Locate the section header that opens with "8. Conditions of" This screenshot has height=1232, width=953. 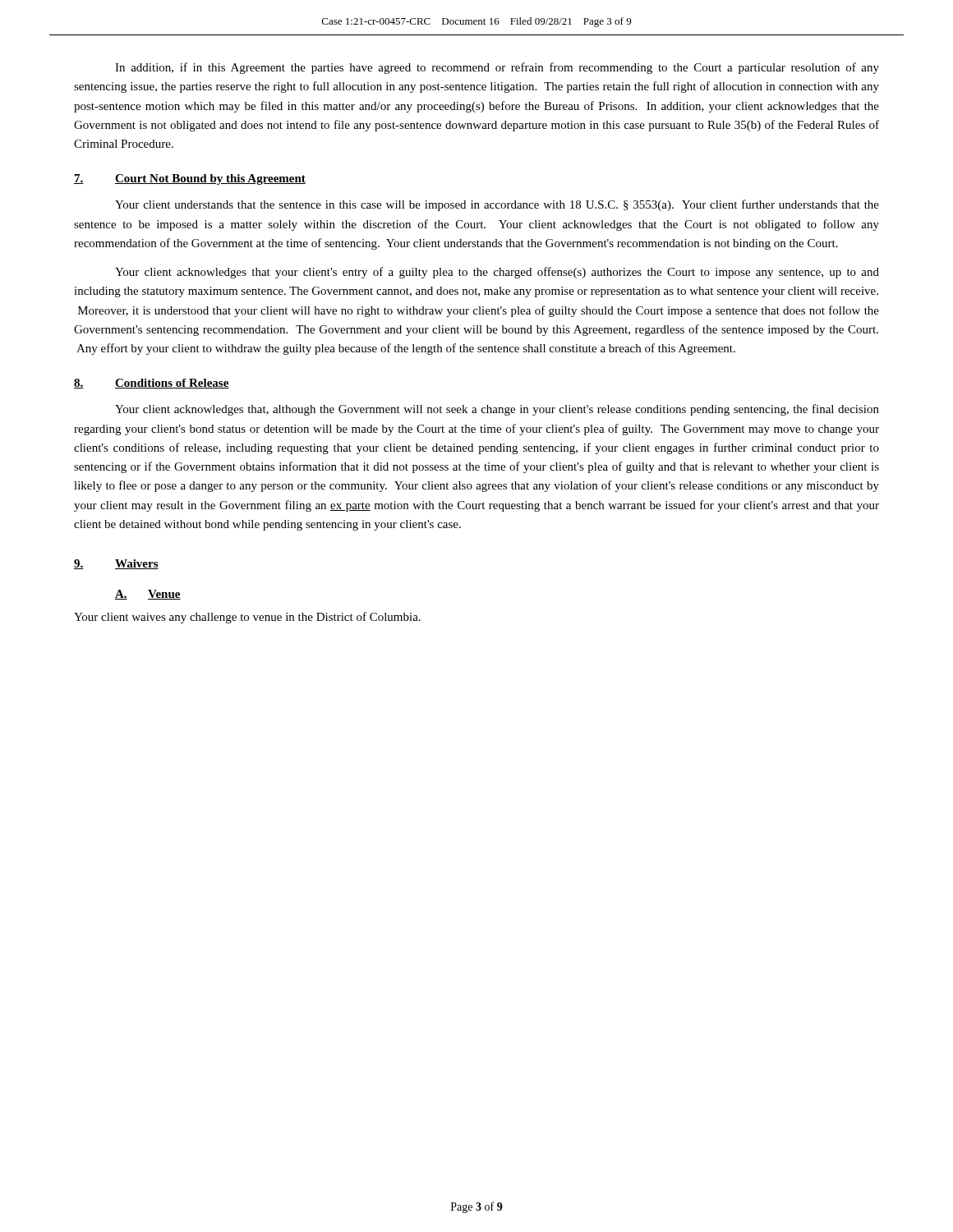coord(151,383)
